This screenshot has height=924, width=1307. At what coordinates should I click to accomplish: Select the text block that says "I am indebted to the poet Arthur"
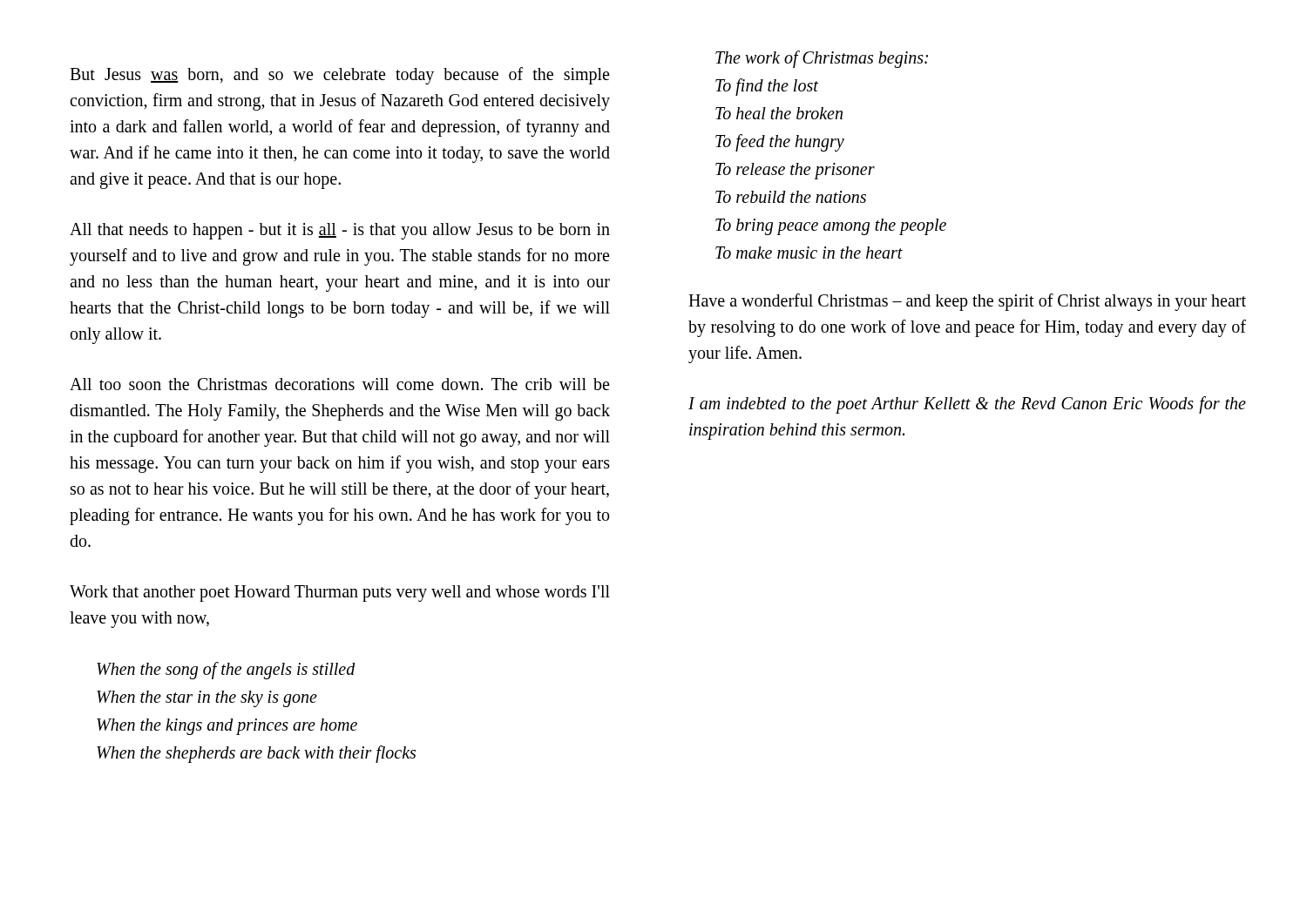pyautogui.click(x=967, y=416)
